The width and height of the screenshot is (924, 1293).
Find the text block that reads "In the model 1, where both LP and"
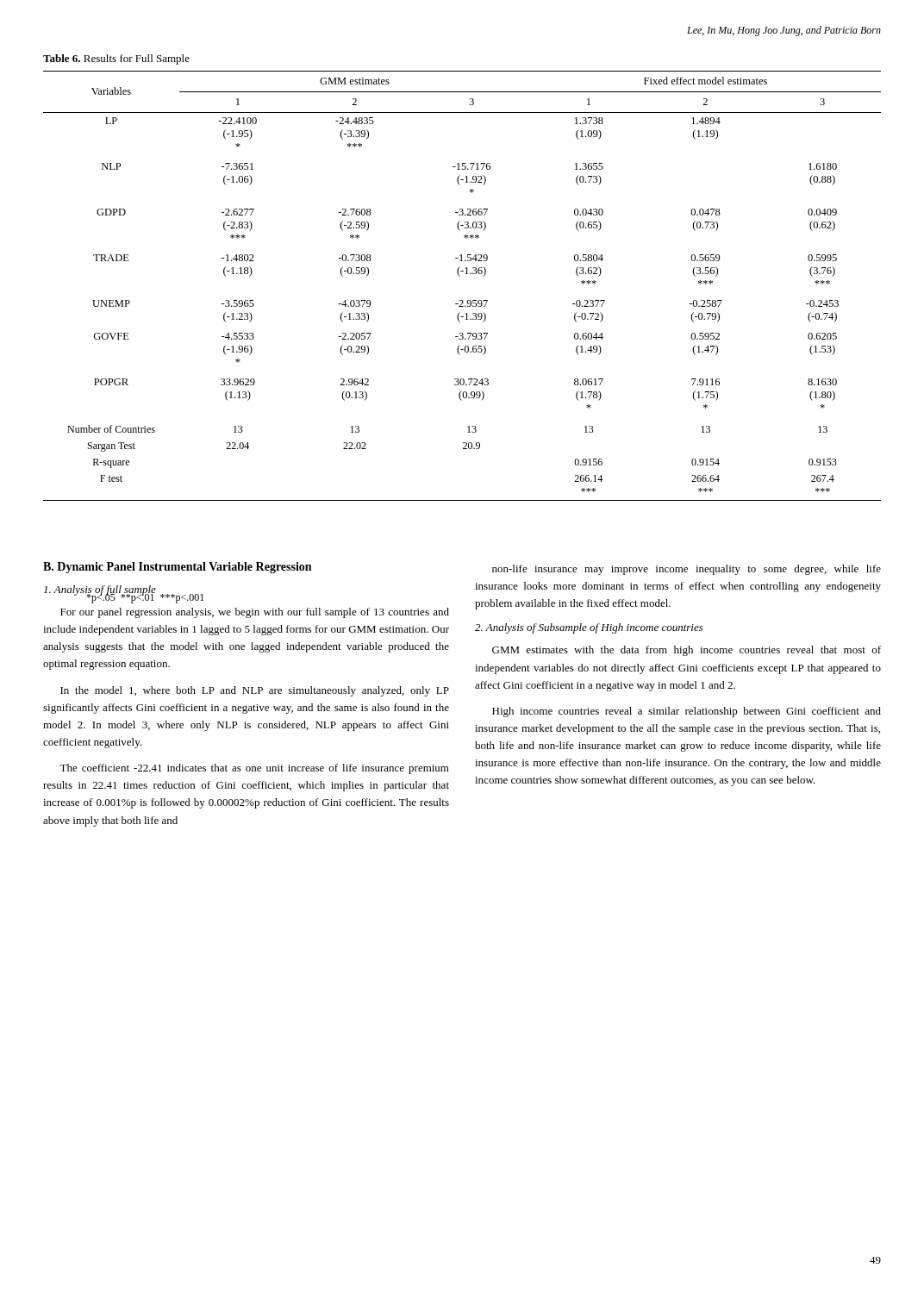(x=246, y=716)
